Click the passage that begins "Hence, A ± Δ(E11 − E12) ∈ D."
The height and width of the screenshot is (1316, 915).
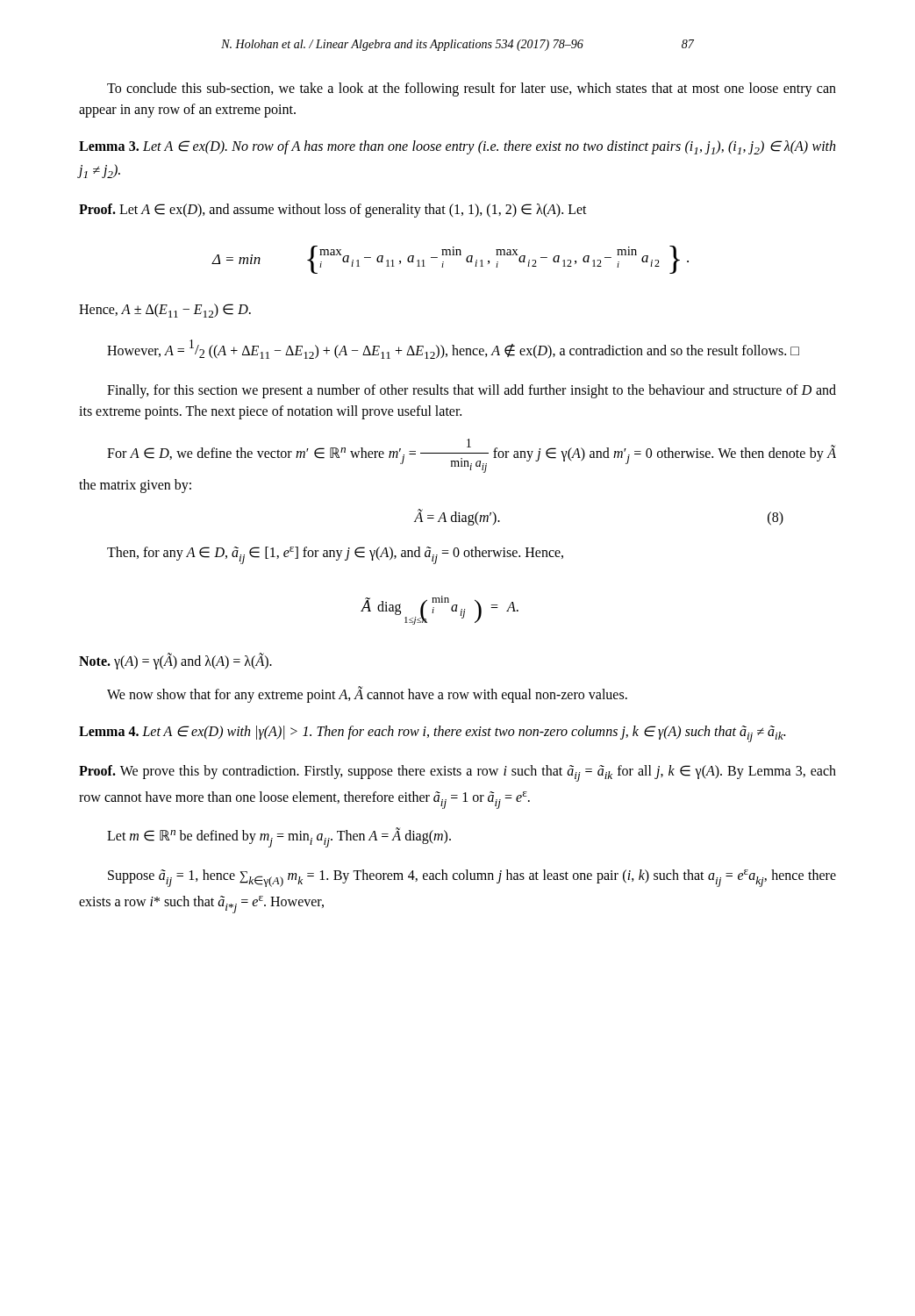[165, 311]
